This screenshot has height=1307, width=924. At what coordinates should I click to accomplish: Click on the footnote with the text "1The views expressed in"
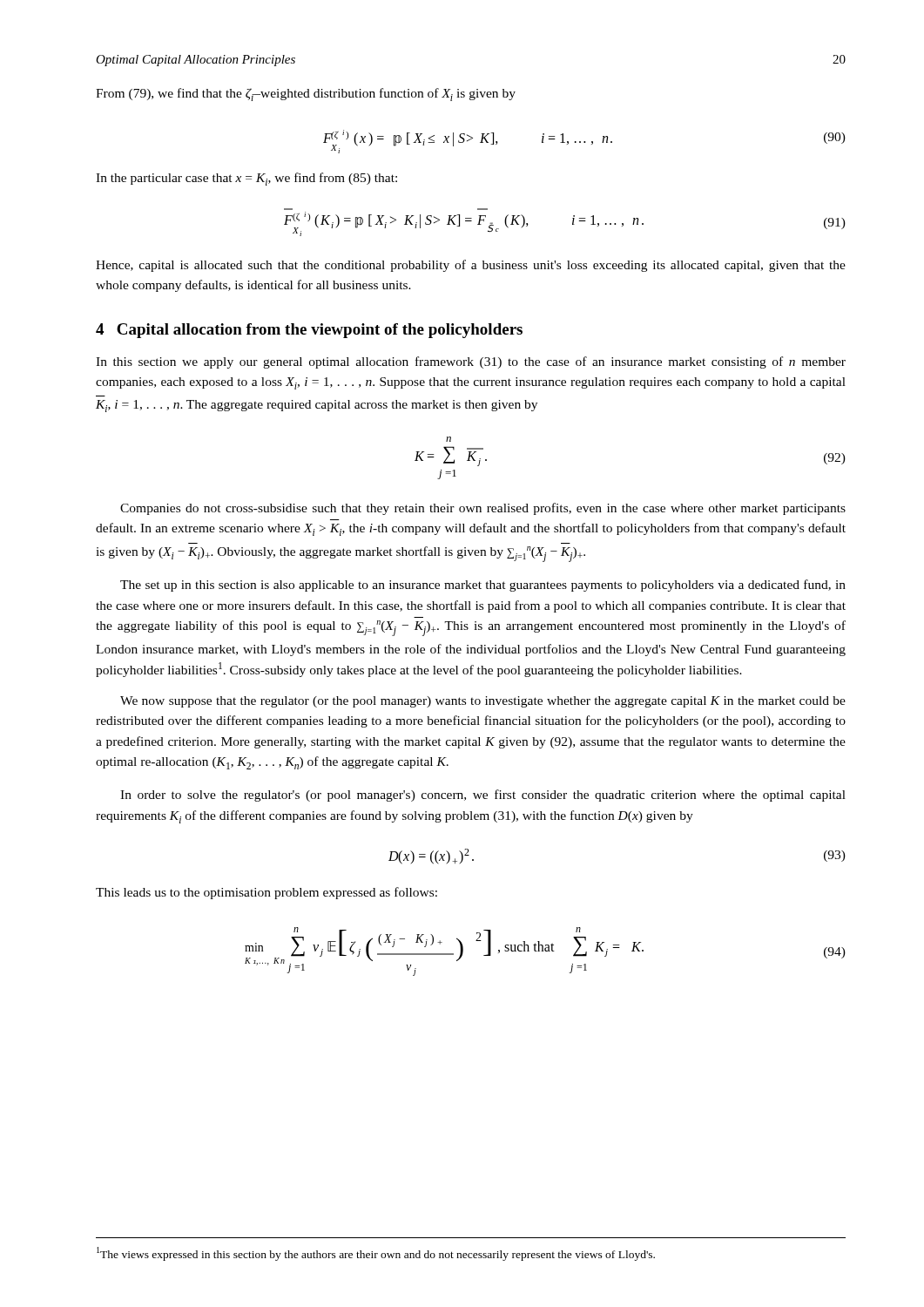click(x=471, y=1254)
